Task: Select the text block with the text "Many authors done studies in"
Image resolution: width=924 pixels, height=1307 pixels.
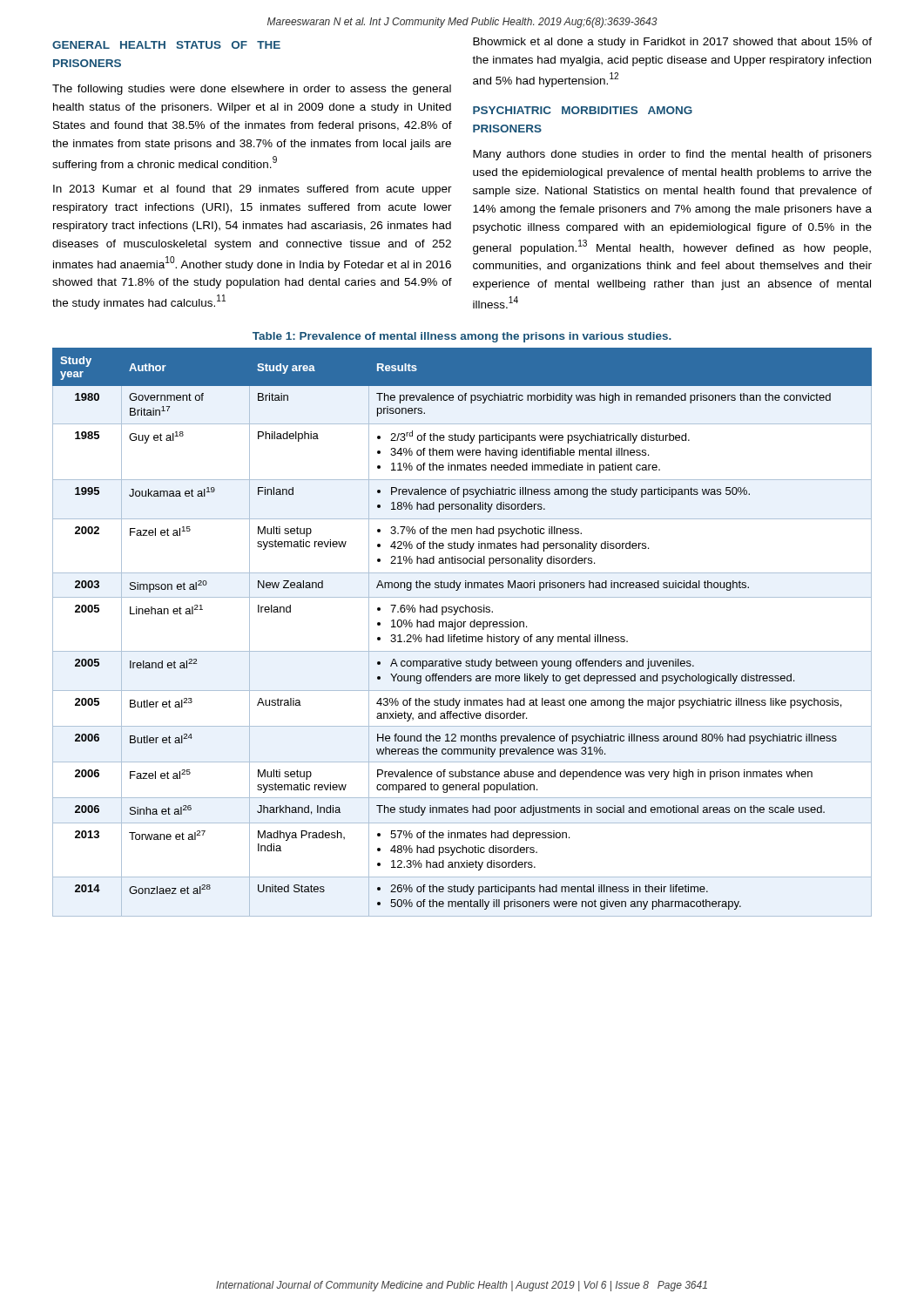Action: tap(672, 230)
